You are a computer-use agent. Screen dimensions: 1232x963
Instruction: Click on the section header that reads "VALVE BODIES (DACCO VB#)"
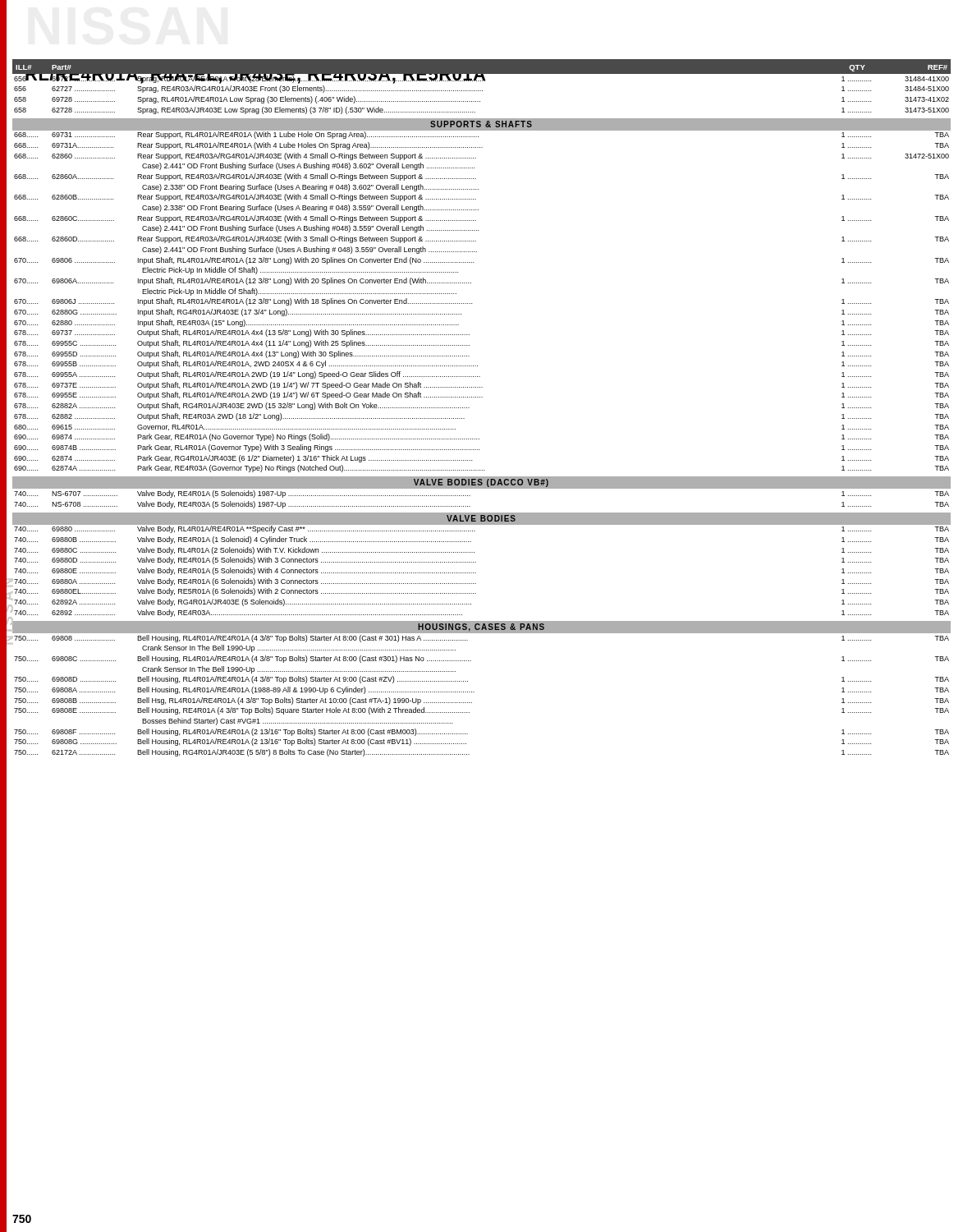tap(482, 483)
